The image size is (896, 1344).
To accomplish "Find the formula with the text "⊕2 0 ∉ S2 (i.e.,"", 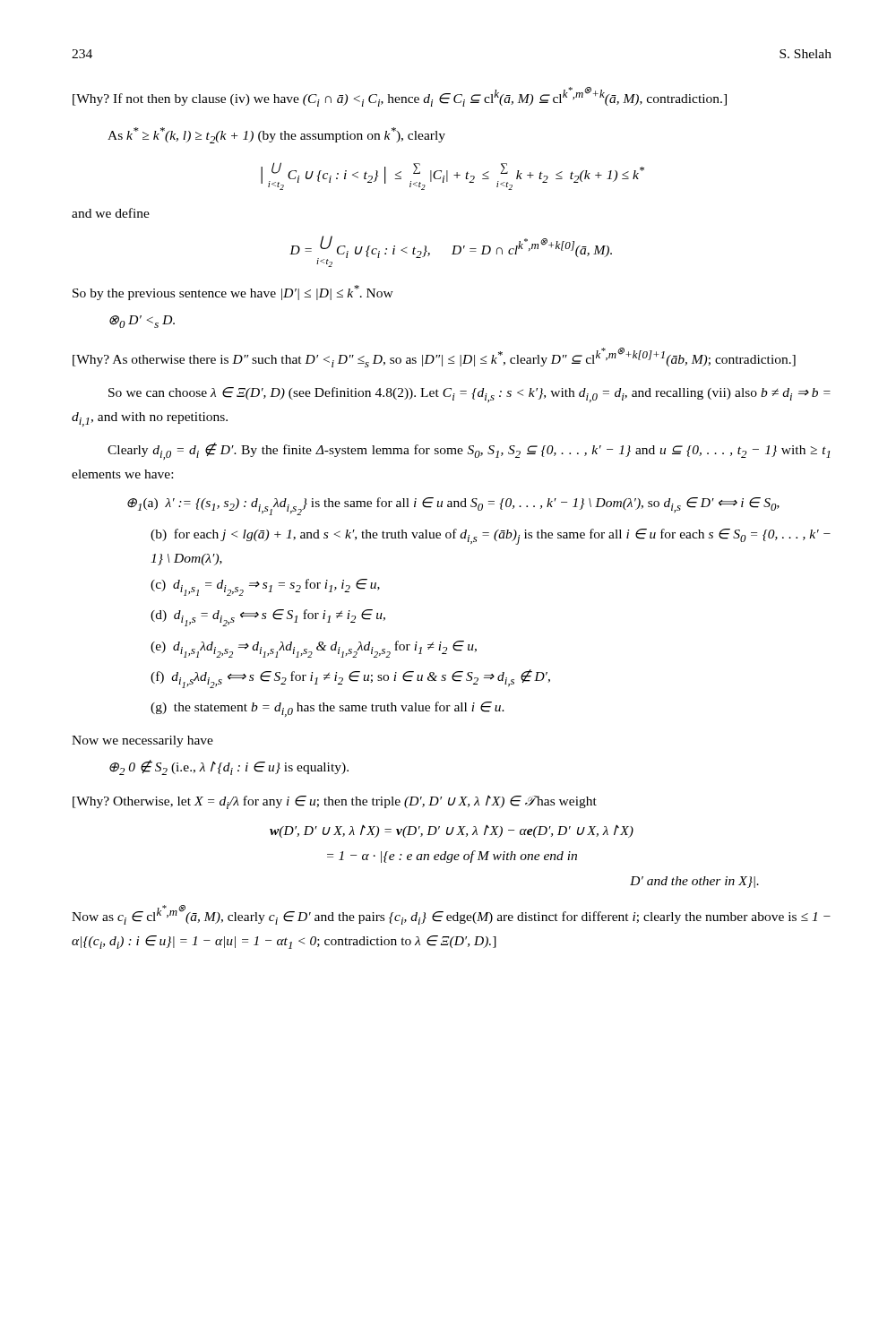I will click(x=228, y=769).
